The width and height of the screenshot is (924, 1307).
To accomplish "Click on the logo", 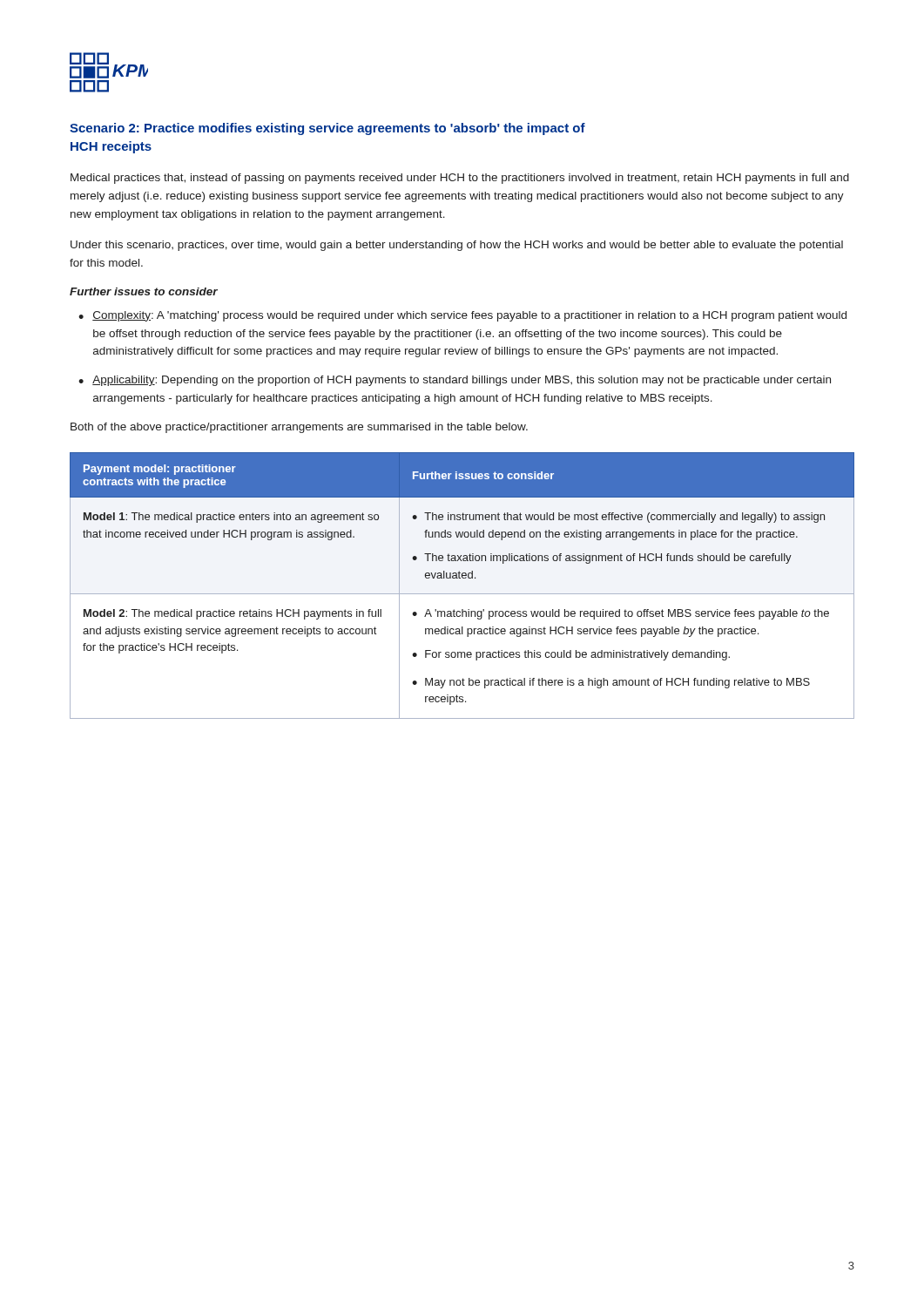I will point(462,78).
